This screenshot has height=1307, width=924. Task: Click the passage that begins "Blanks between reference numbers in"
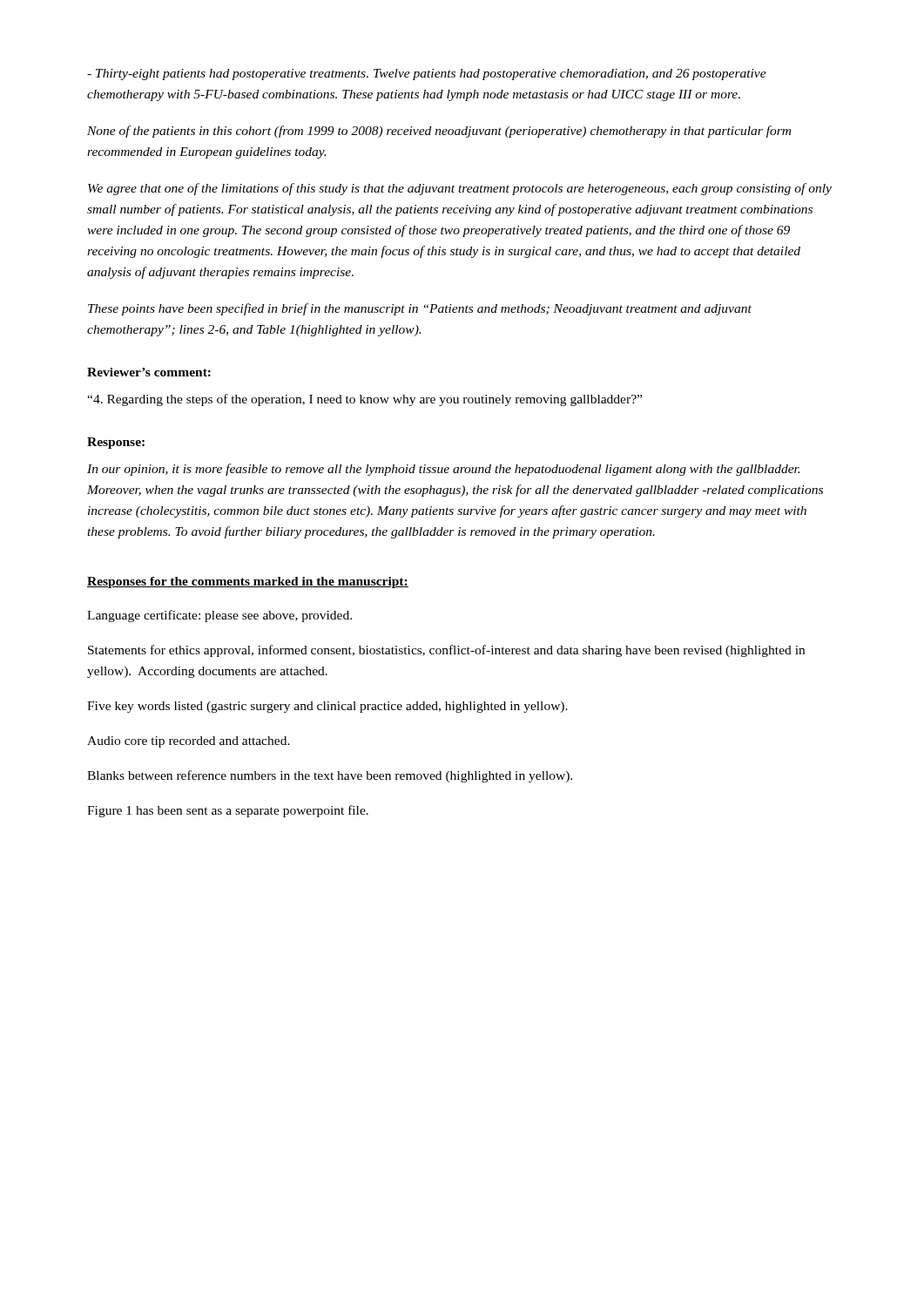pos(330,775)
